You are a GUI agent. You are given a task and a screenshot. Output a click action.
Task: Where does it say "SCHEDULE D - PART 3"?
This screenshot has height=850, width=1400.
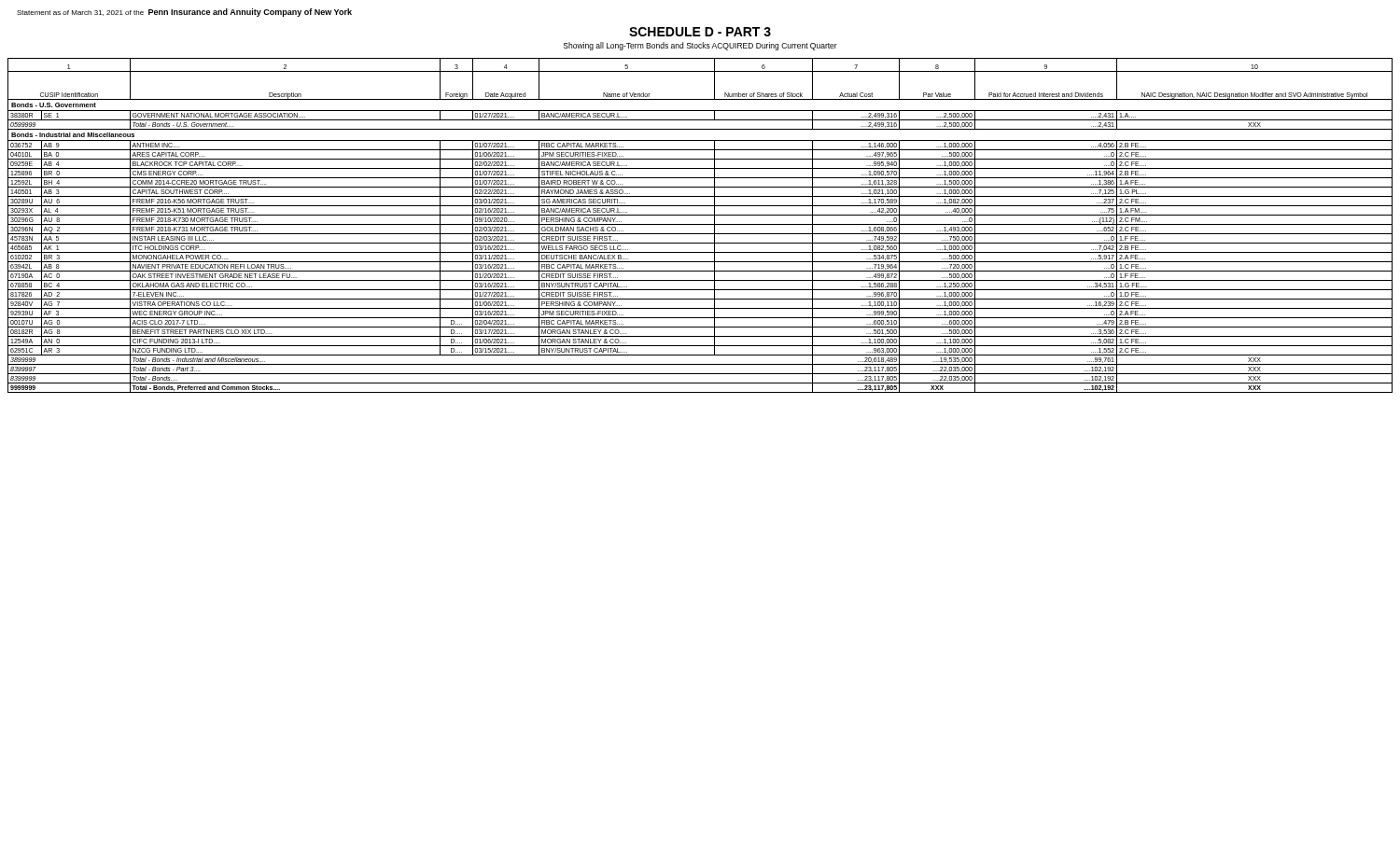click(x=700, y=32)
